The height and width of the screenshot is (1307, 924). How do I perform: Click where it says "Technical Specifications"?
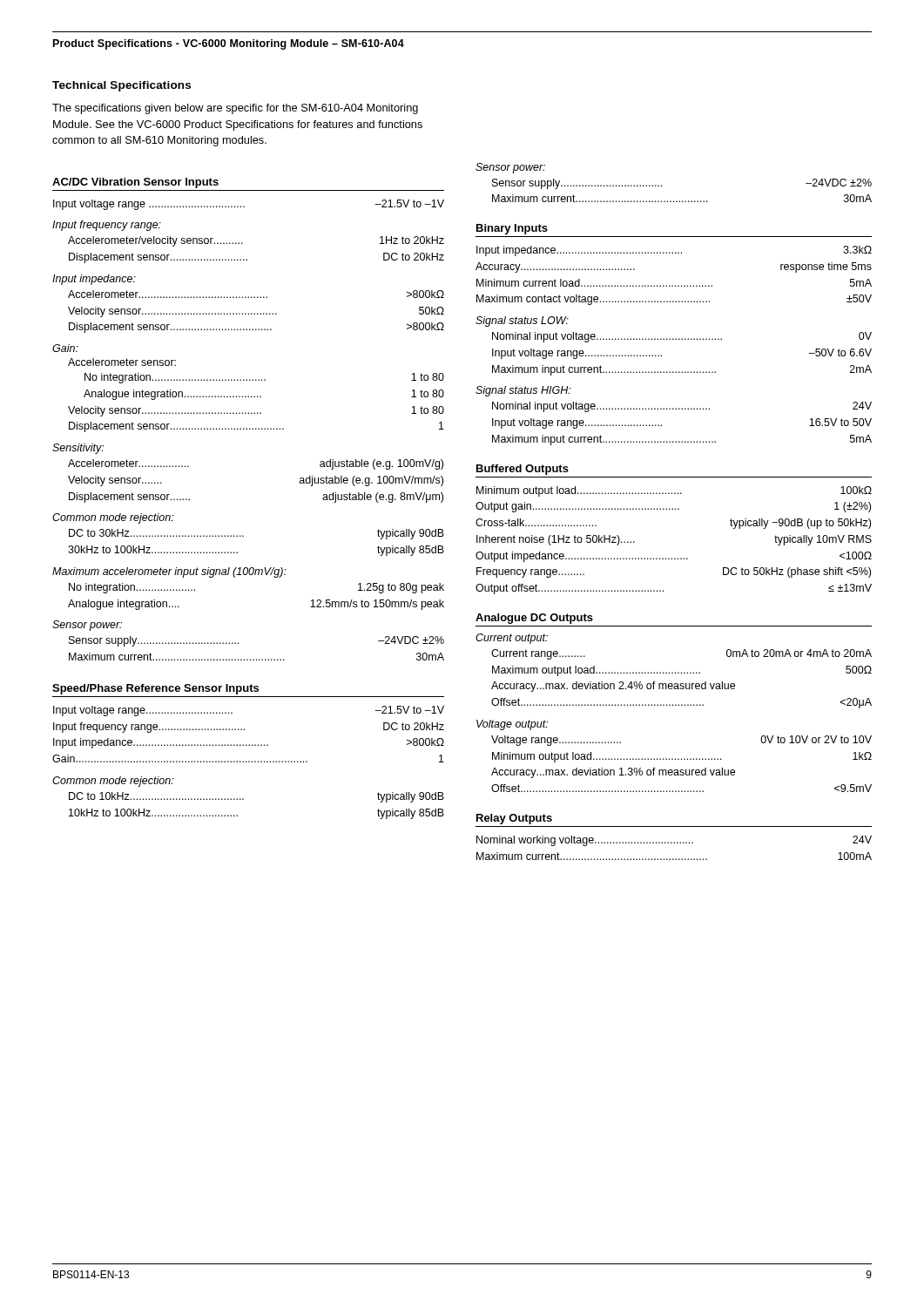click(x=122, y=85)
